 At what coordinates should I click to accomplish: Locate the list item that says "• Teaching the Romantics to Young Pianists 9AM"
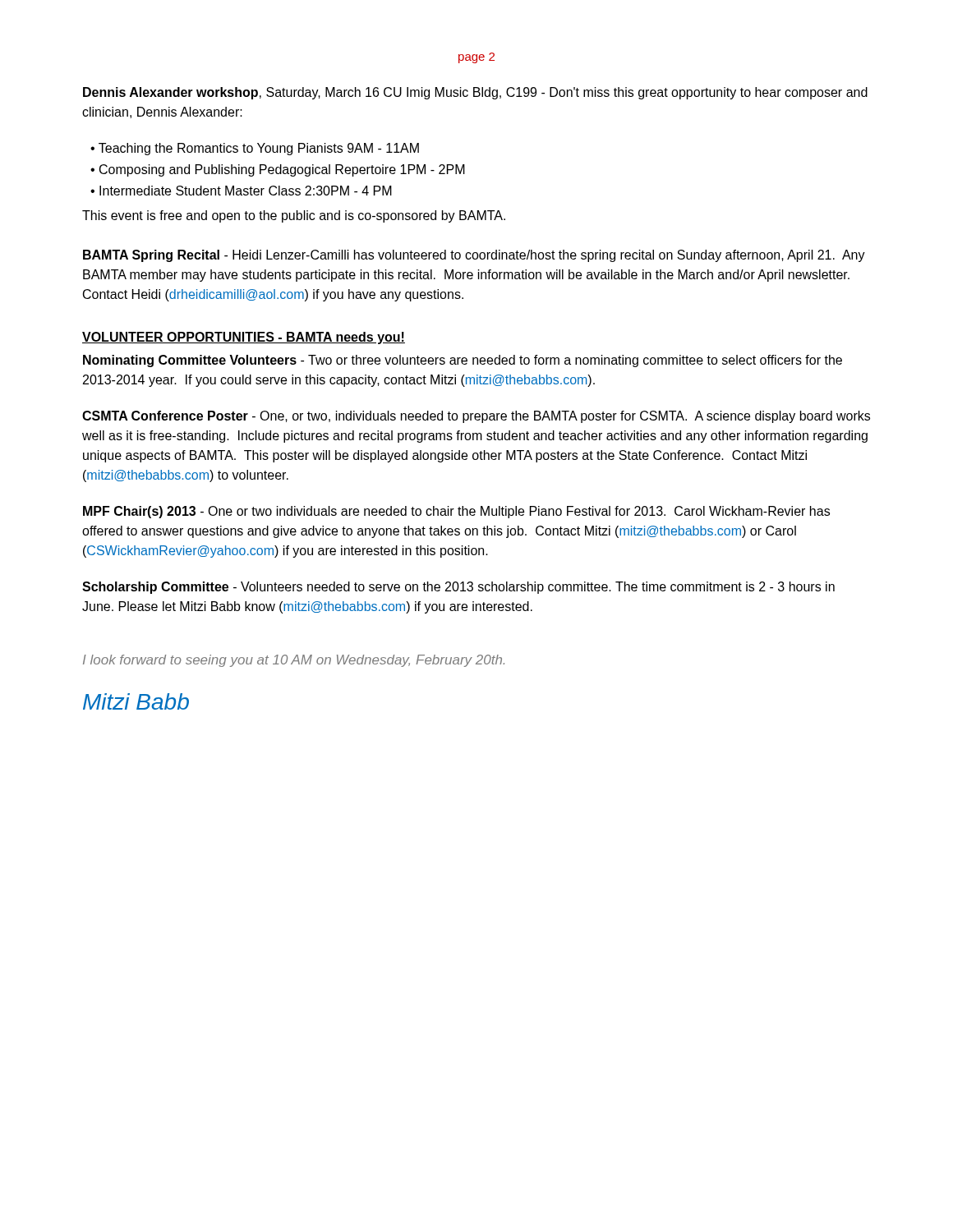point(255,148)
